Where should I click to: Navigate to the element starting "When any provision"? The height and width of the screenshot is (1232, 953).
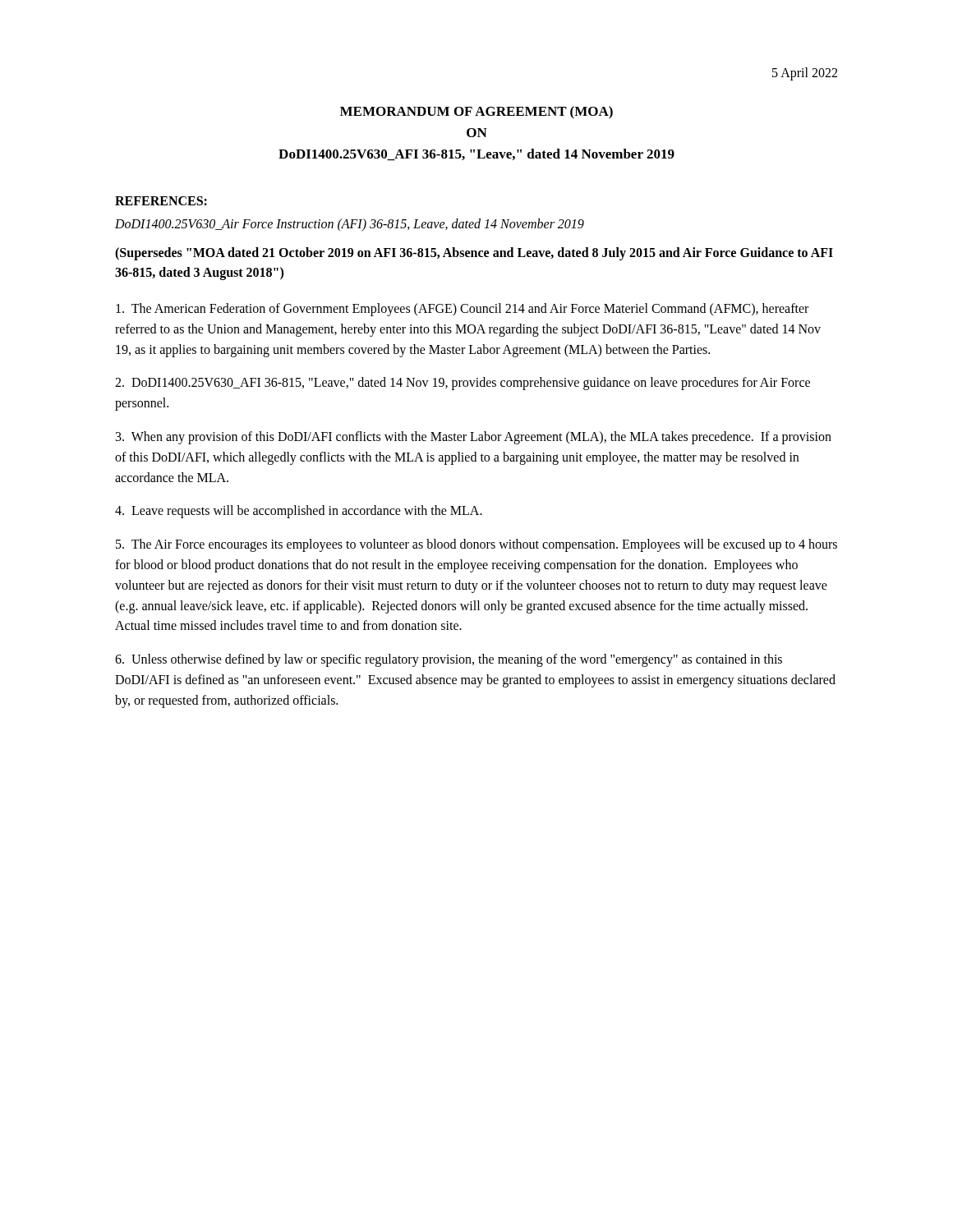coord(473,457)
